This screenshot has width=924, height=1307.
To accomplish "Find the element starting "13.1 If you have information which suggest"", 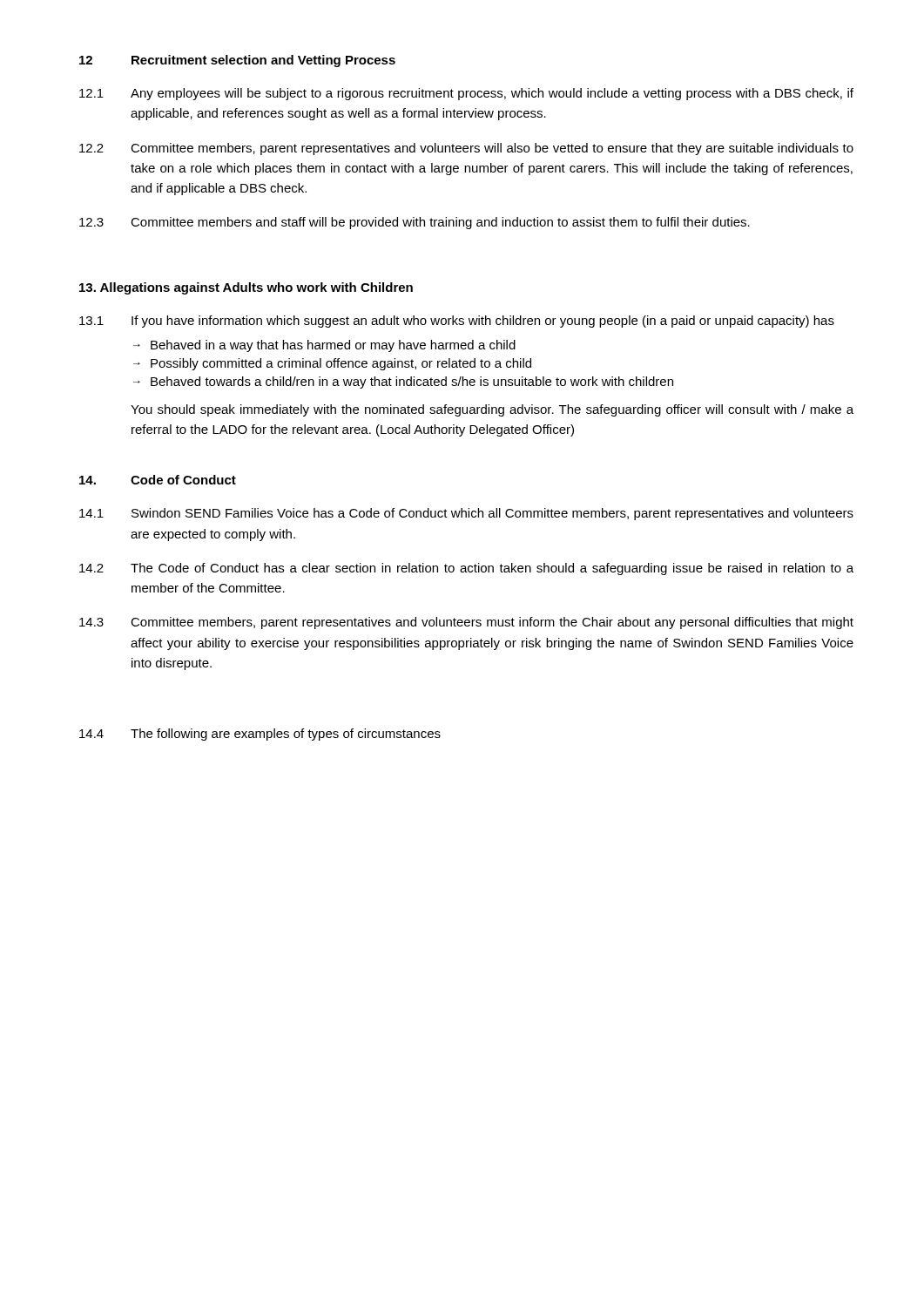I will tap(466, 320).
